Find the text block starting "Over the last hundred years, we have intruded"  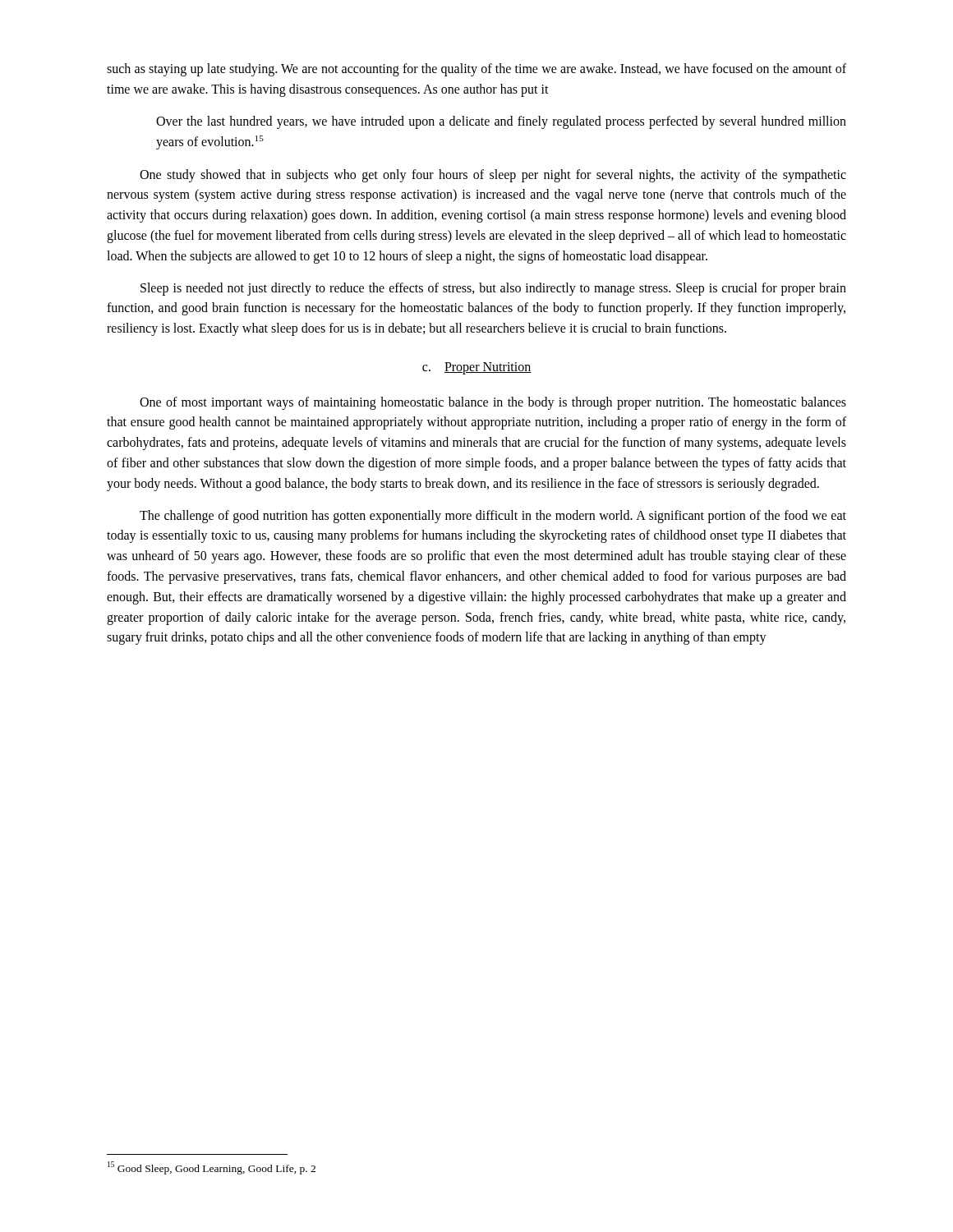coord(501,132)
